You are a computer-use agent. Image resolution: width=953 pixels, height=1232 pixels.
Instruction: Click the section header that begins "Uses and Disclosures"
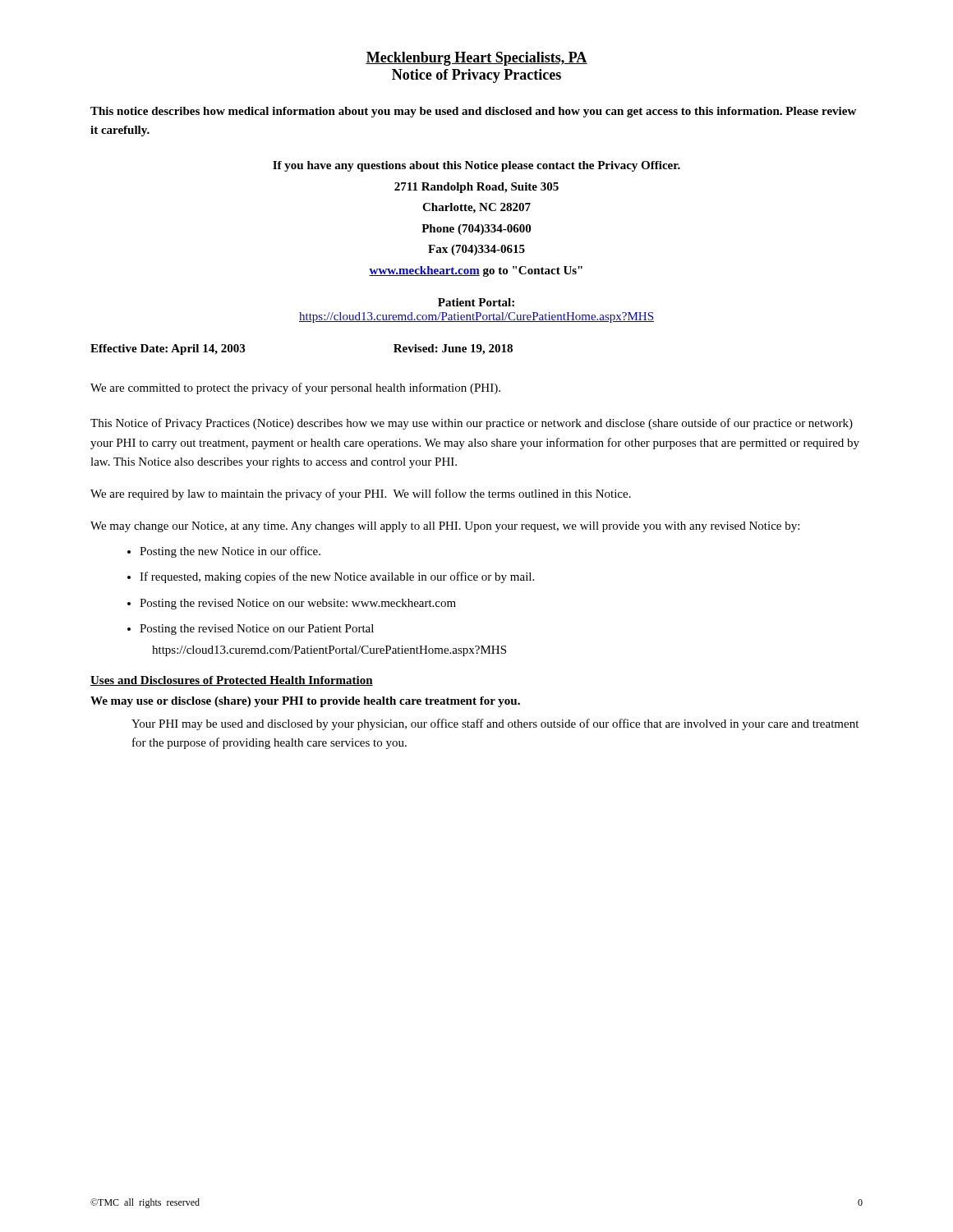(231, 680)
